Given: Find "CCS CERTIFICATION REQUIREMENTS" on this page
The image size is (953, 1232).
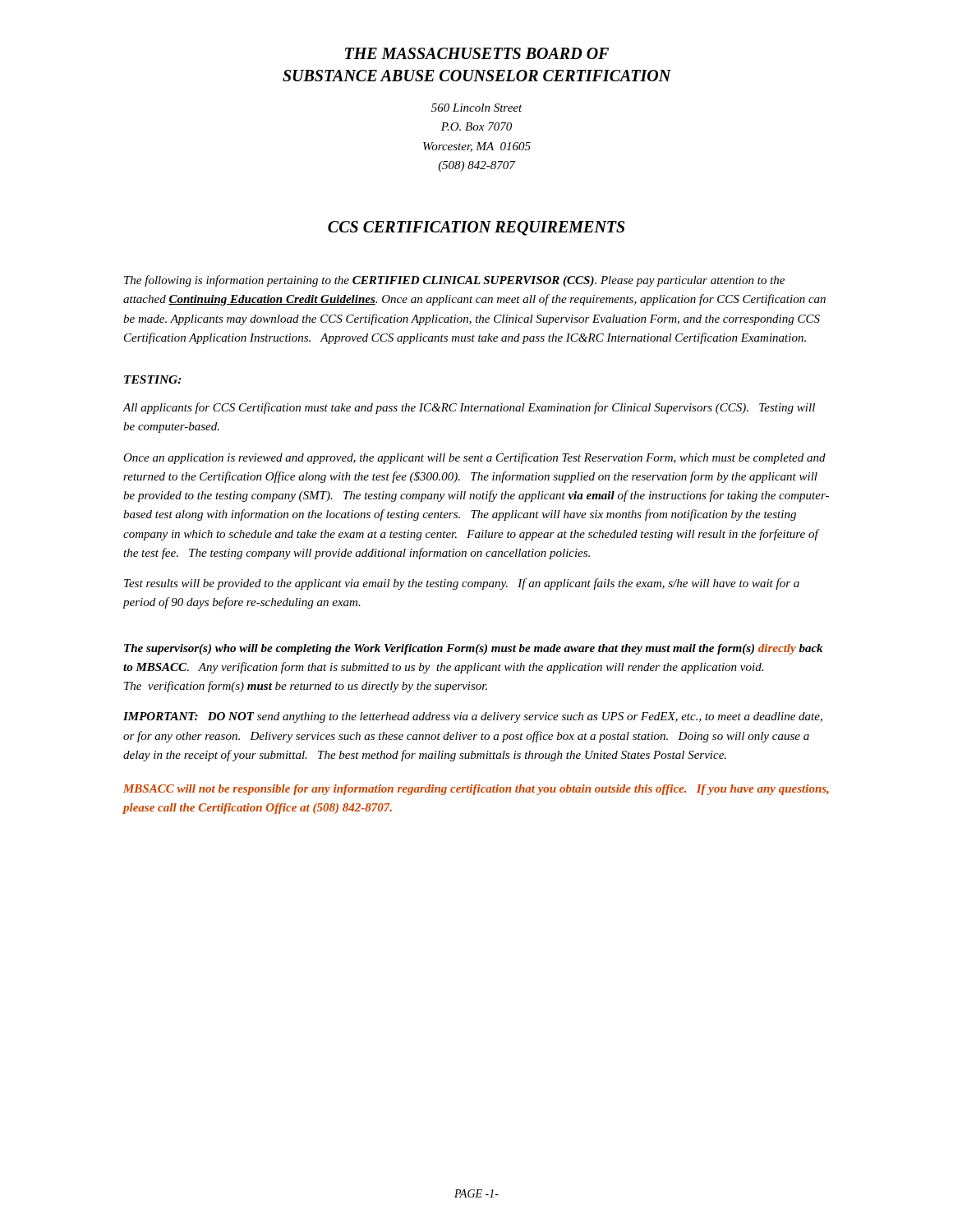Looking at the screenshot, I should tap(476, 227).
